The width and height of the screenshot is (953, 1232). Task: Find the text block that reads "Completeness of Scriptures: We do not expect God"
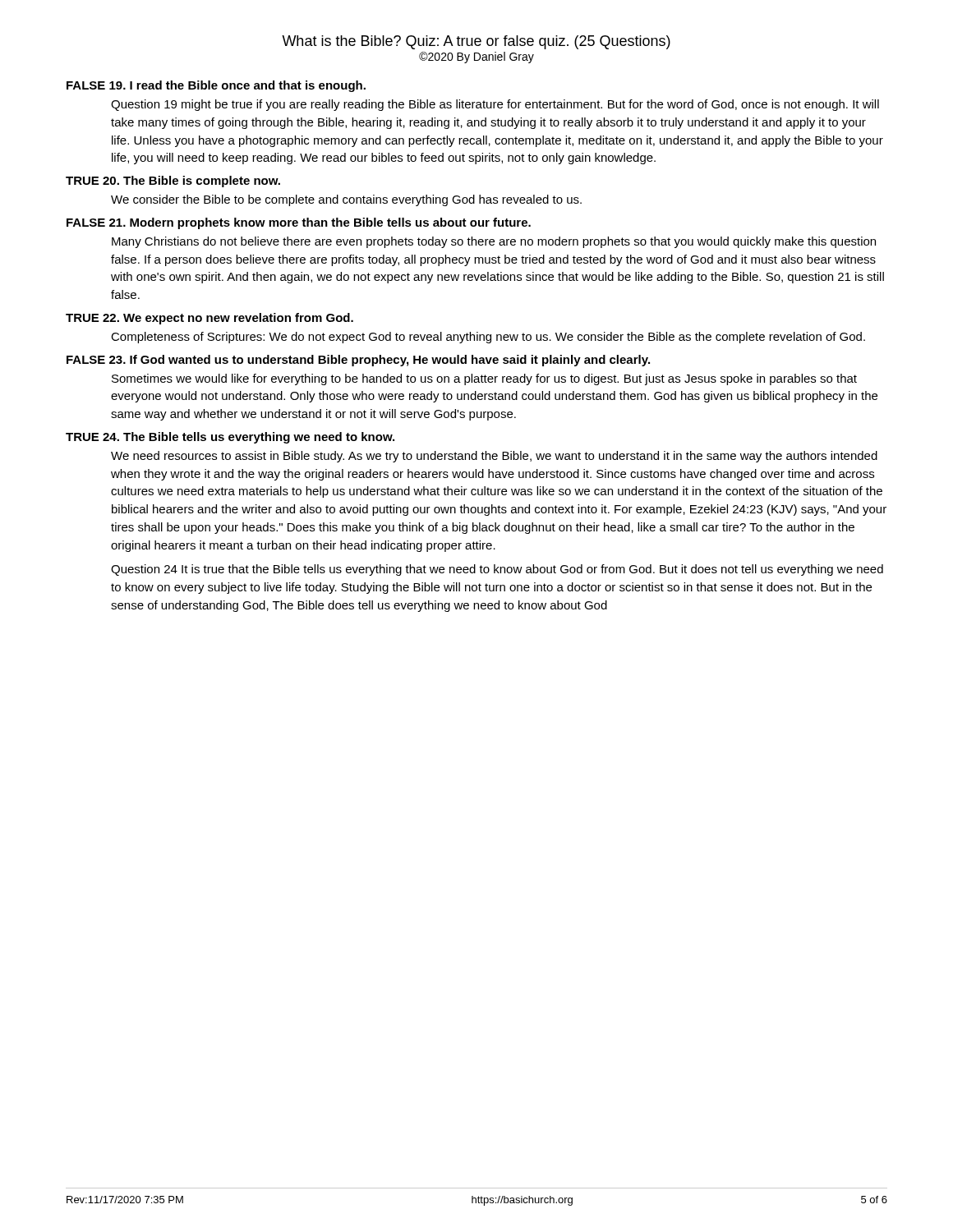tap(499, 336)
